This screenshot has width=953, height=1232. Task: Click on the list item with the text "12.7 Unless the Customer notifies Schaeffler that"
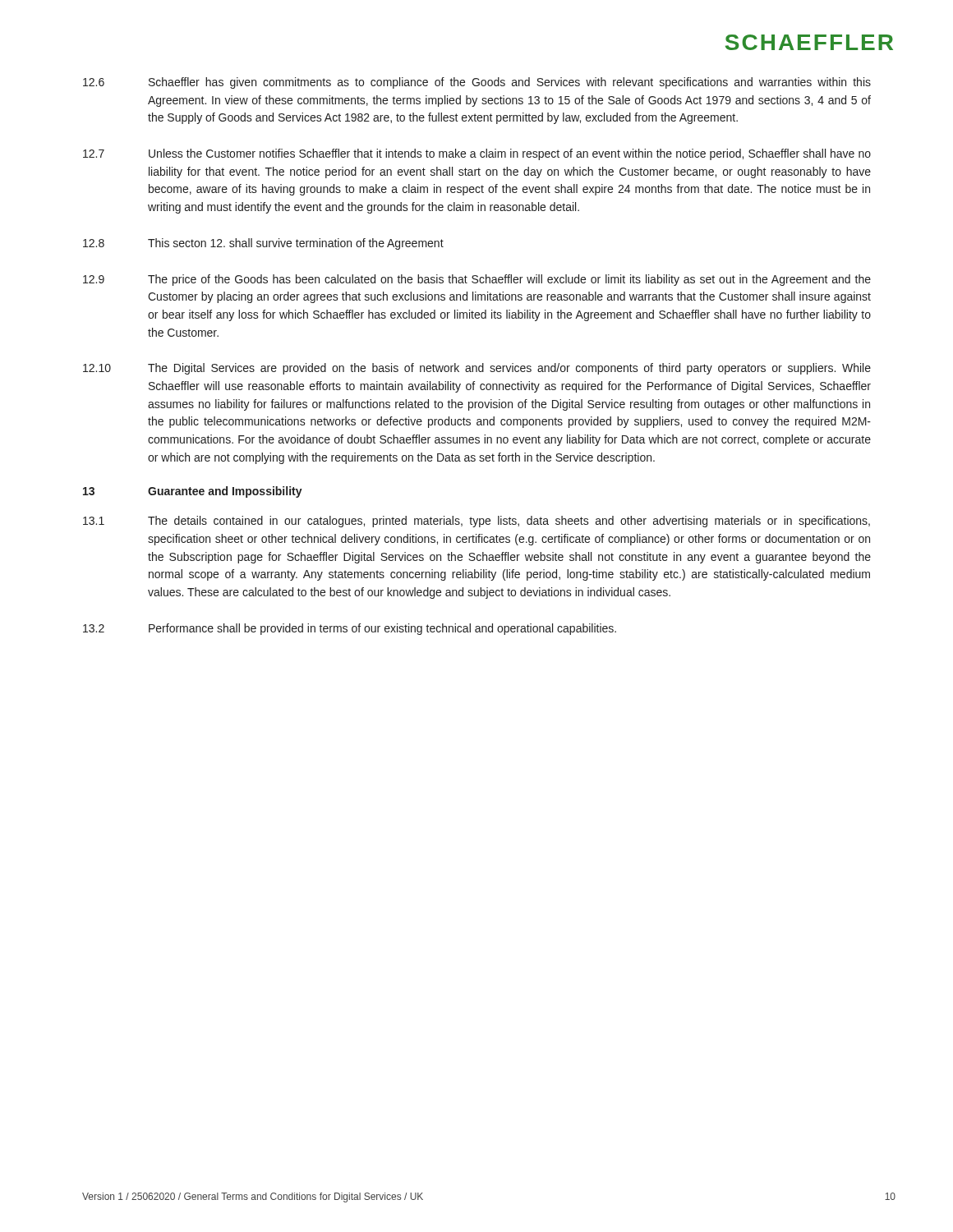pyautogui.click(x=476, y=181)
